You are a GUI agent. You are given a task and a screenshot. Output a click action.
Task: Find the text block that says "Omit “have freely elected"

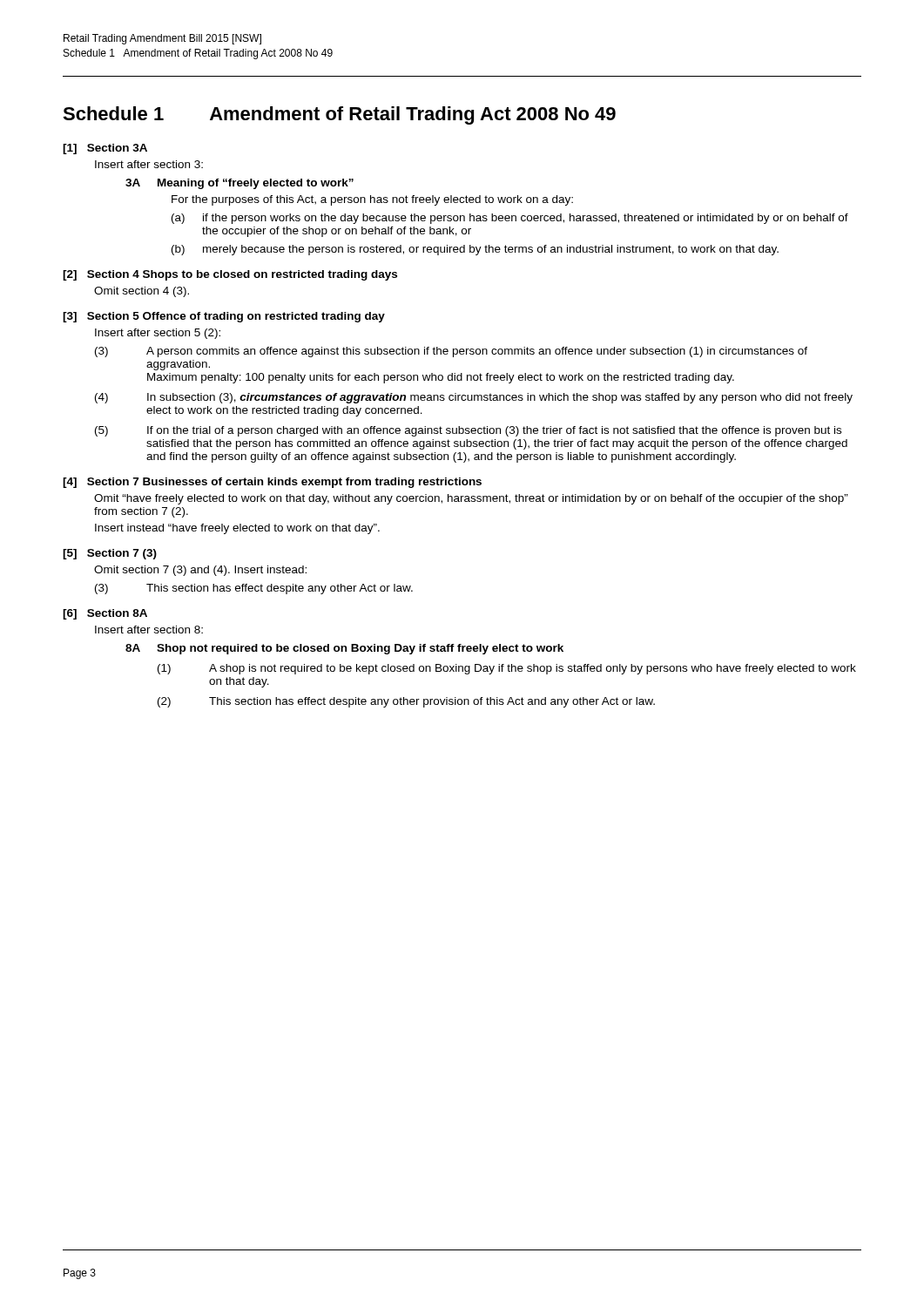(x=471, y=505)
